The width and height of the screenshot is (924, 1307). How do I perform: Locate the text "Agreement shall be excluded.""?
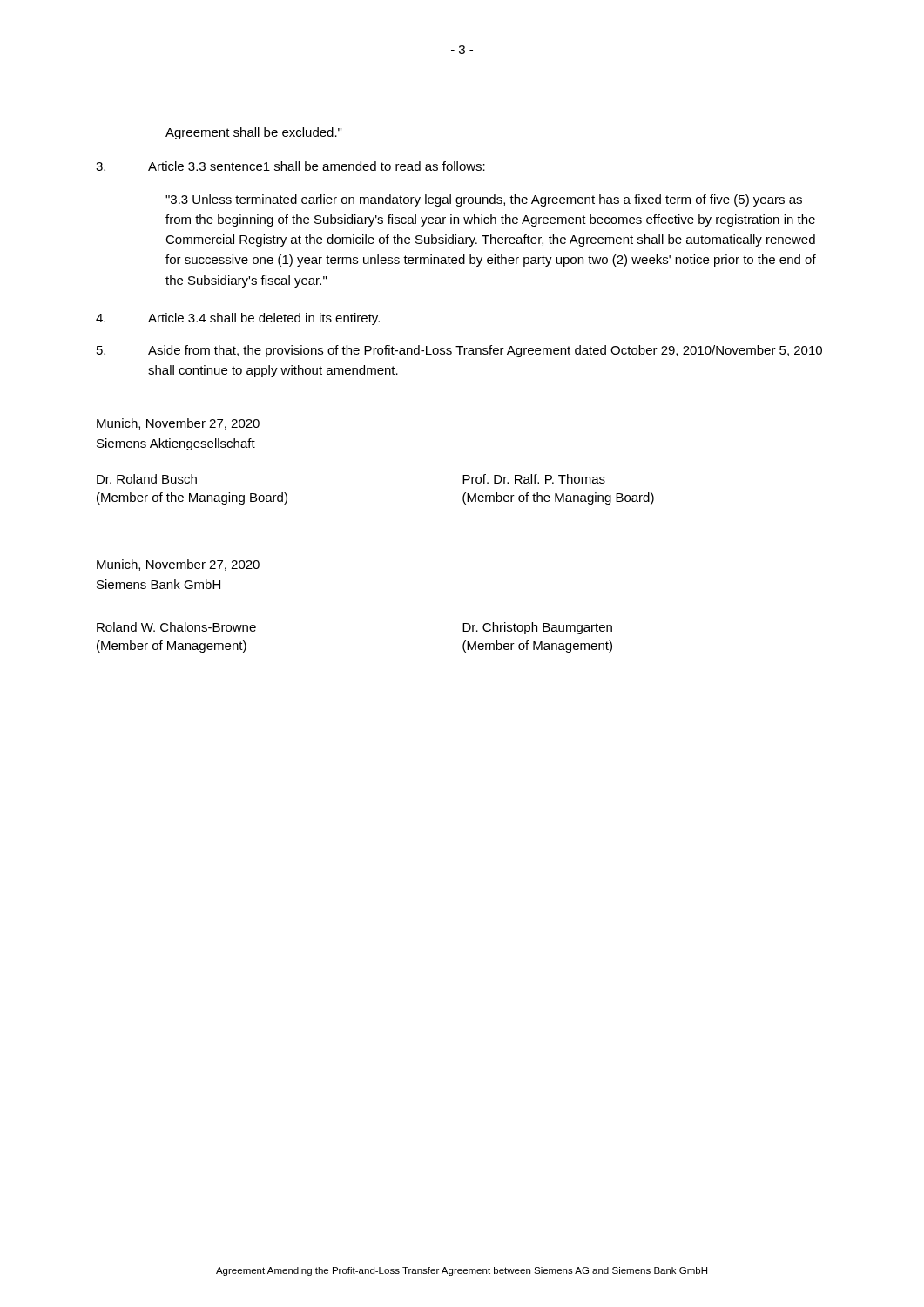254,132
